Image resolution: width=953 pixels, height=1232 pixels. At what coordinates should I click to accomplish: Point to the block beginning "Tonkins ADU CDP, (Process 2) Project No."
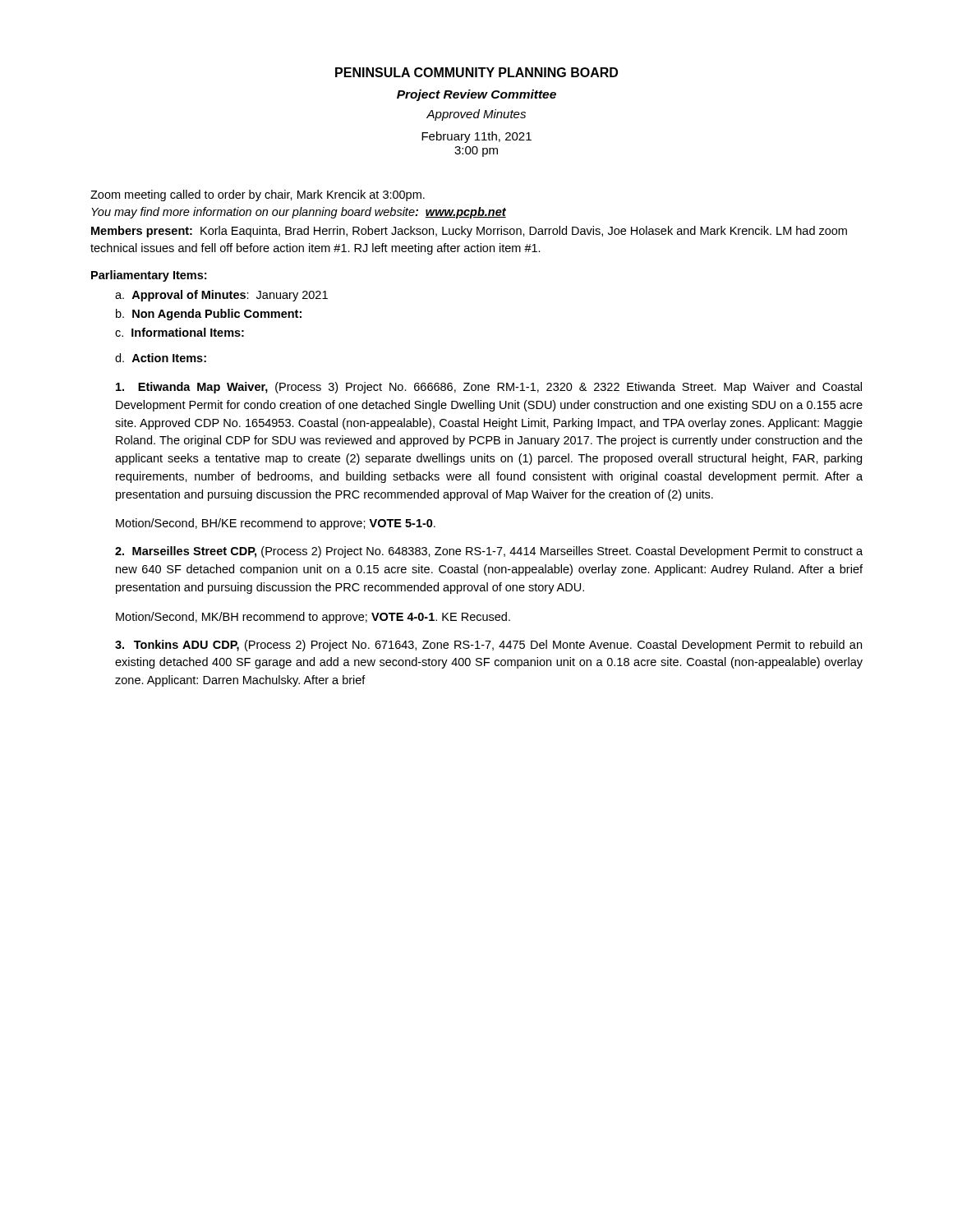point(489,662)
